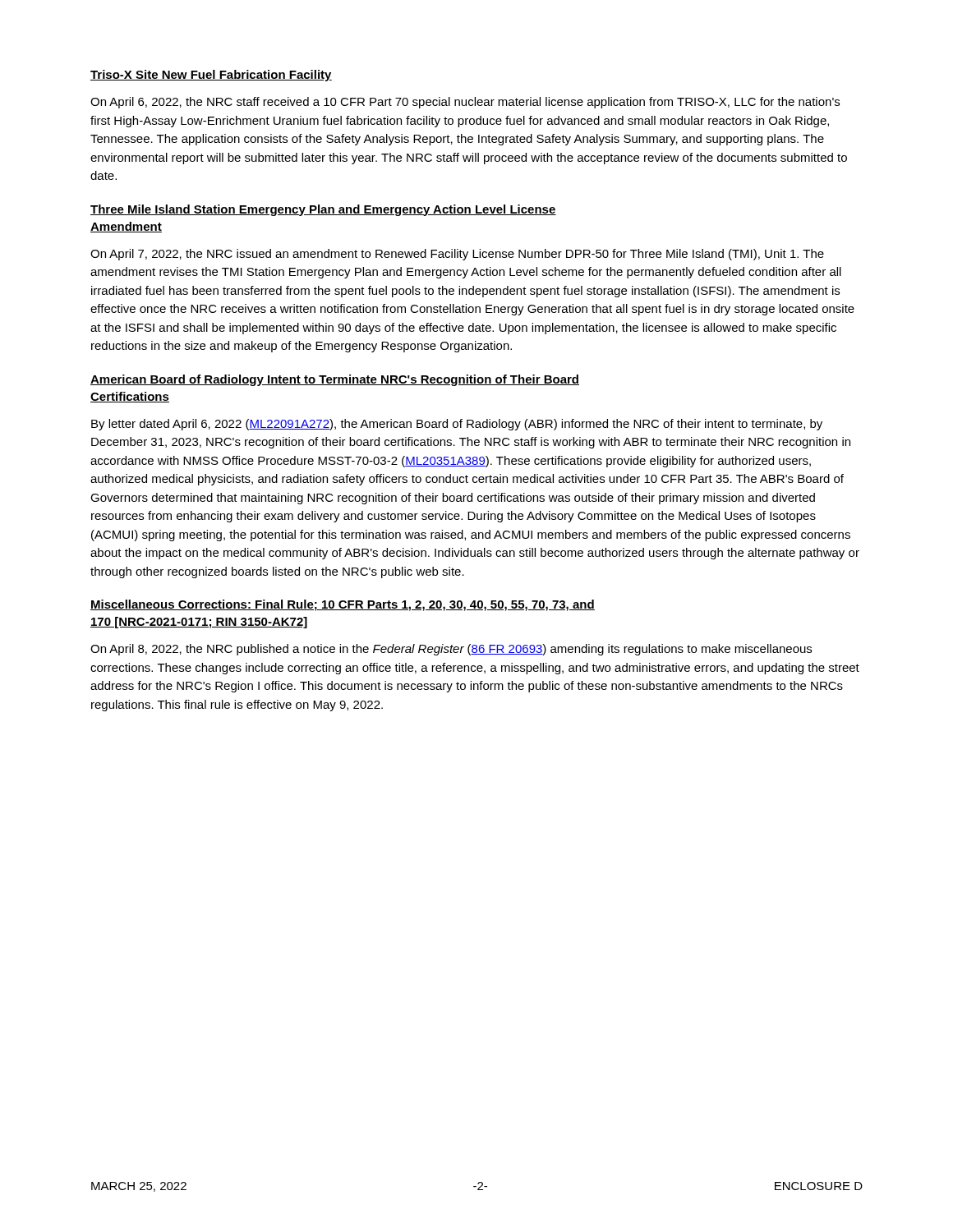Locate the block of text that opens with "On April 6, 2022, the NRC"
Image resolution: width=953 pixels, height=1232 pixels.
point(469,138)
